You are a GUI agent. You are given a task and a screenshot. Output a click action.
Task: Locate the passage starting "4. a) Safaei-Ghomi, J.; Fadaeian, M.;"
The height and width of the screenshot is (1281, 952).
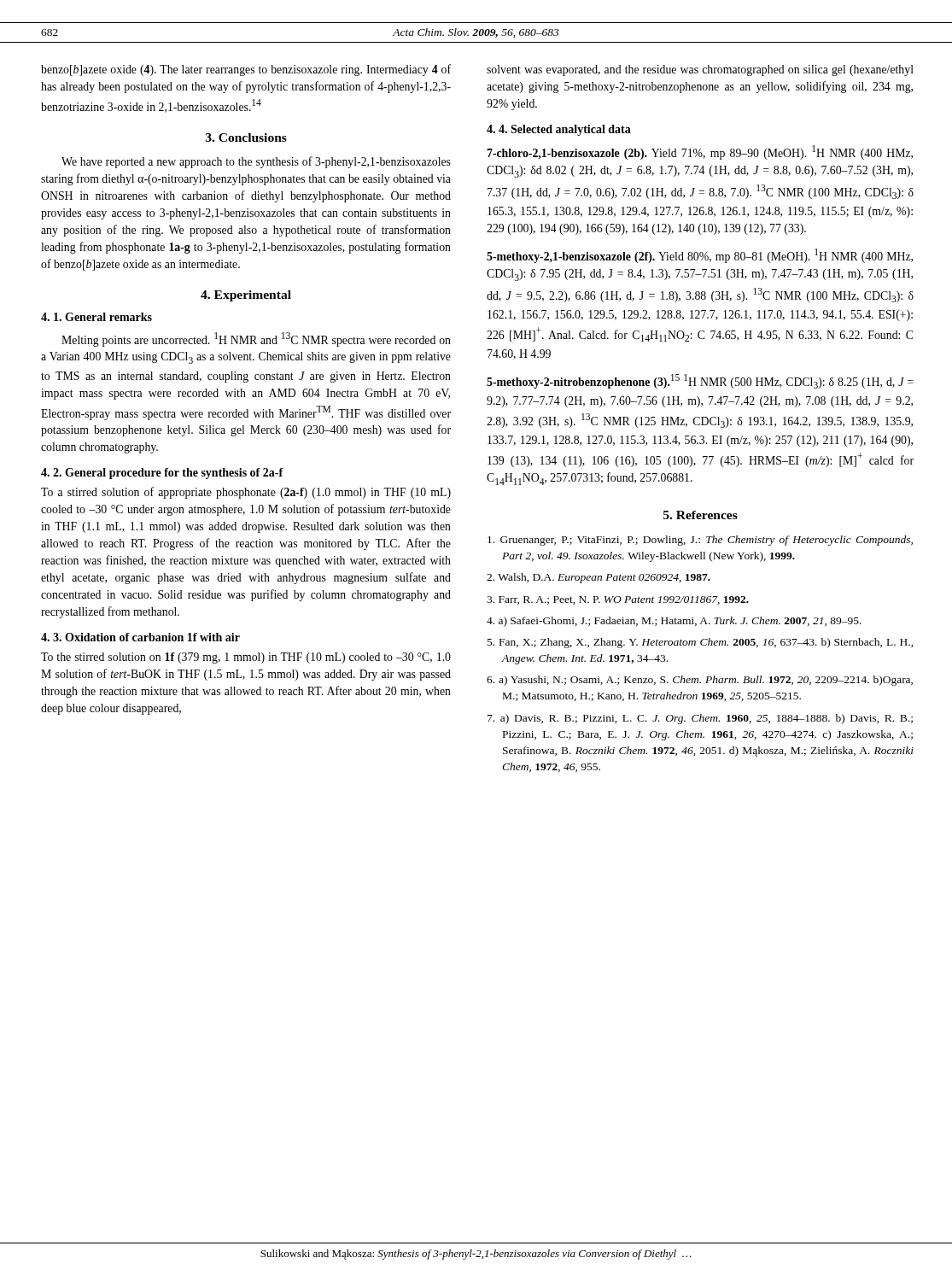674,620
